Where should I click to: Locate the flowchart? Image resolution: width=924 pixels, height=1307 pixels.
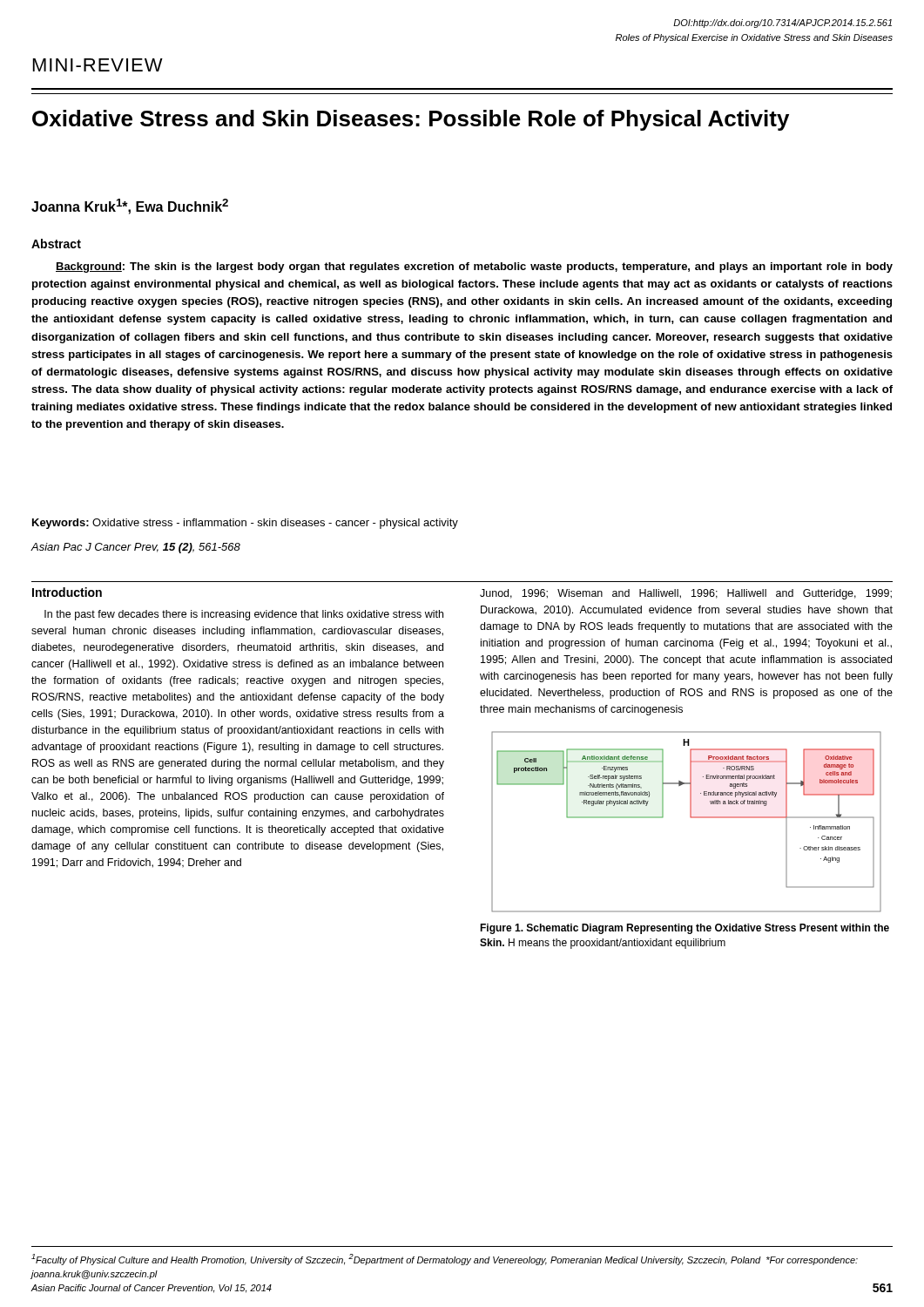[x=686, y=823]
